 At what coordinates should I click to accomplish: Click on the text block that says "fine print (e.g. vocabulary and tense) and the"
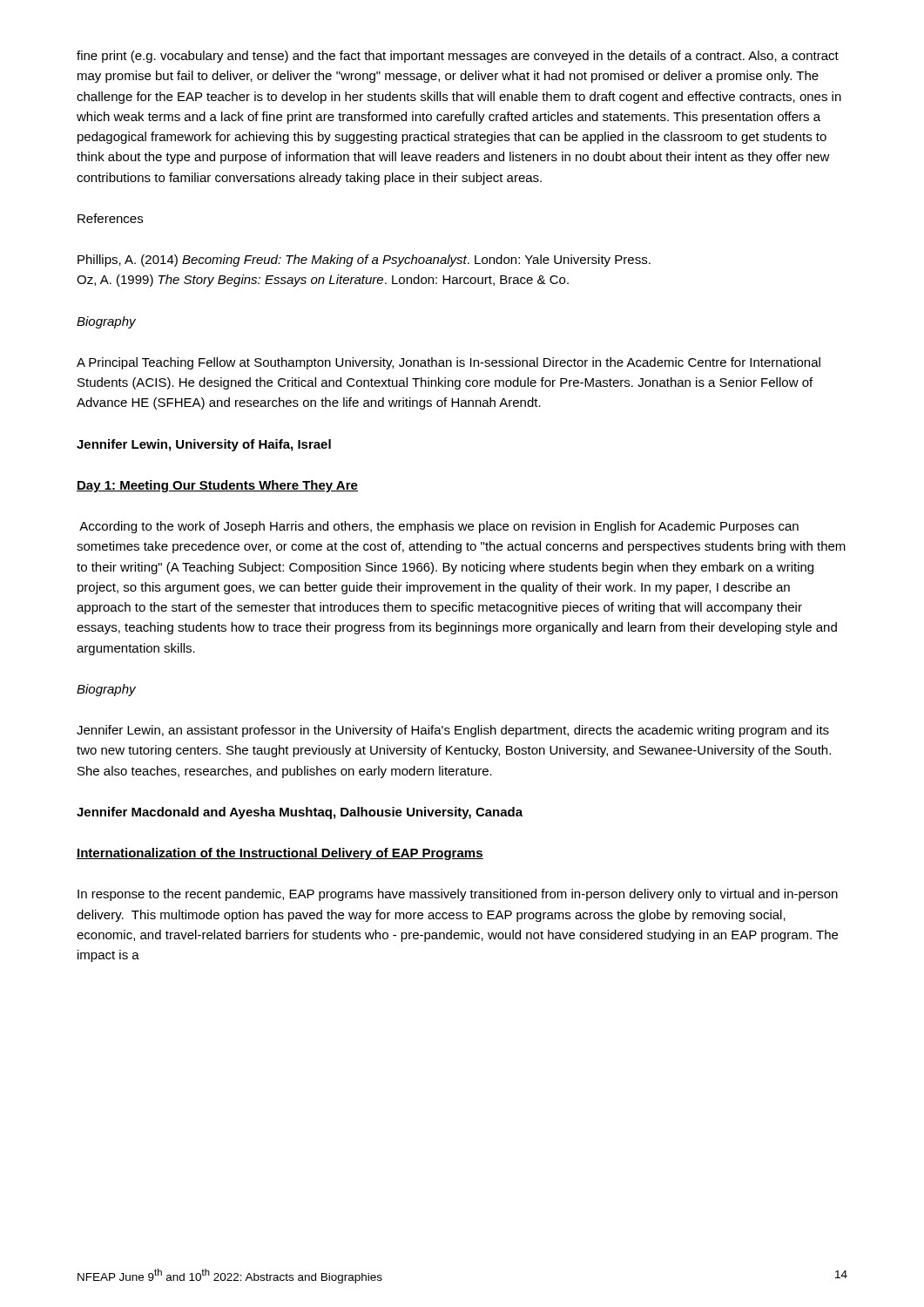(x=459, y=116)
